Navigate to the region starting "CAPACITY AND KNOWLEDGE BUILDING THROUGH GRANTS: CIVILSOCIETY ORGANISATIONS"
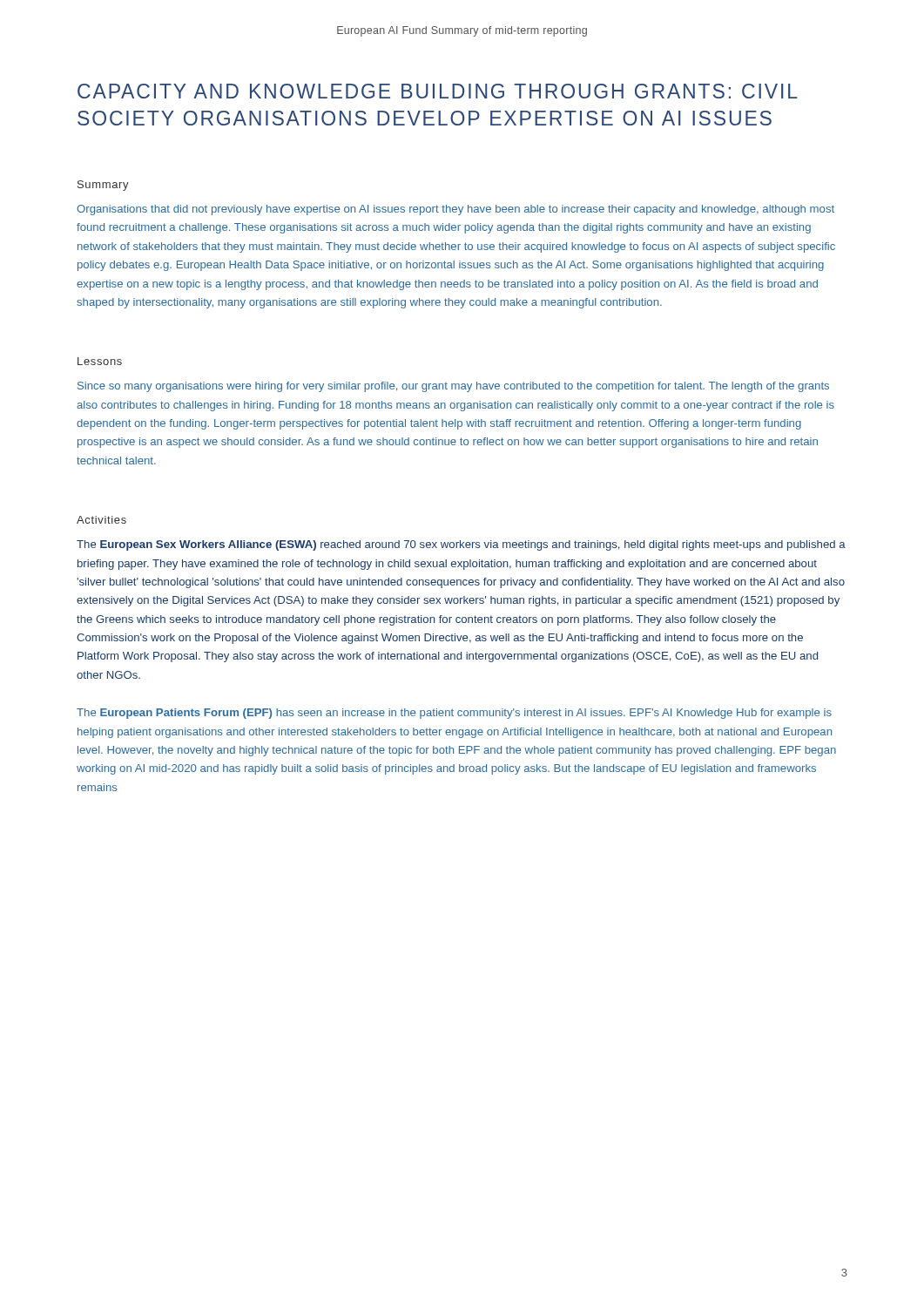 (x=462, y=105)
